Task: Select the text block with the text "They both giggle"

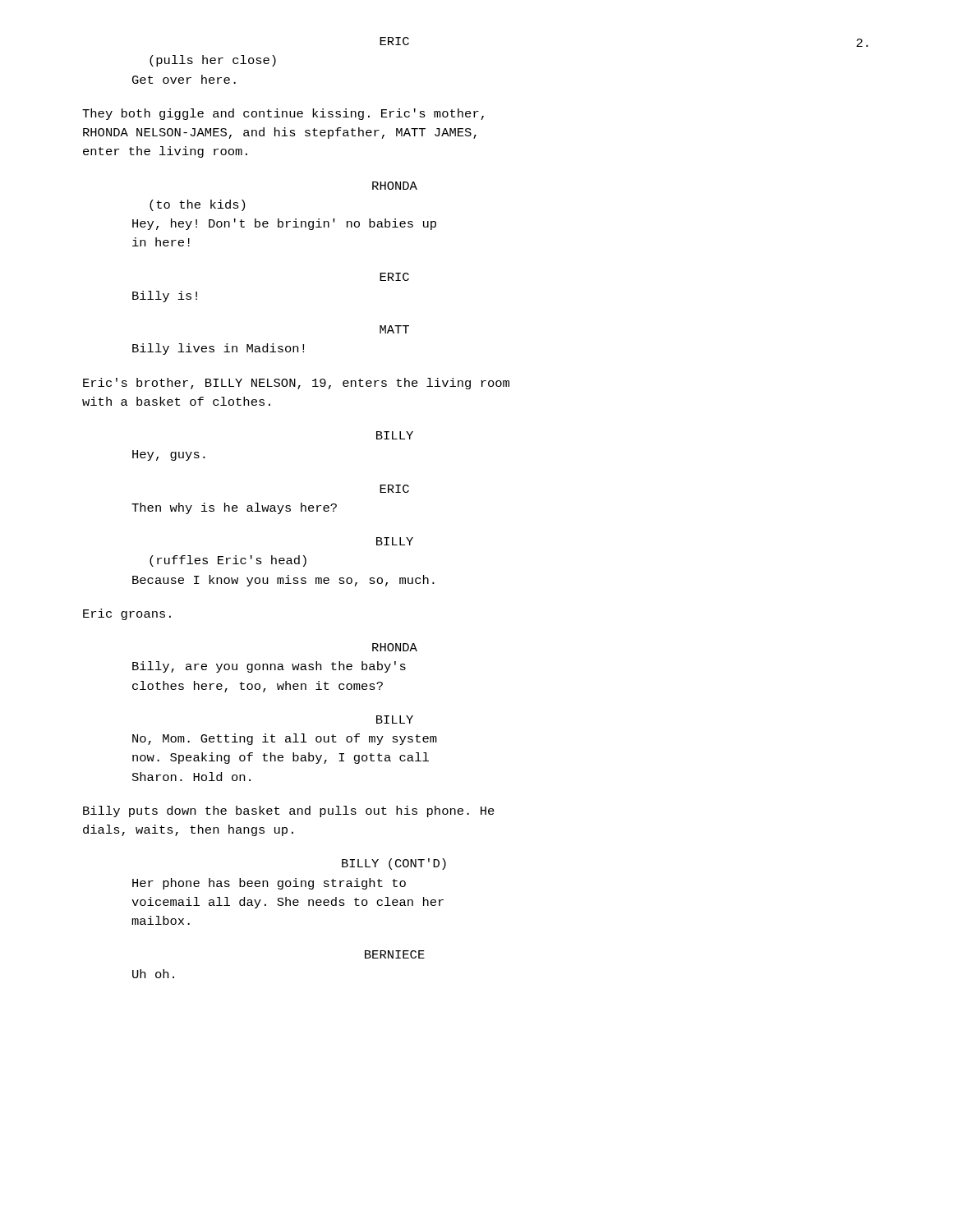Action: tap(394, 134)
